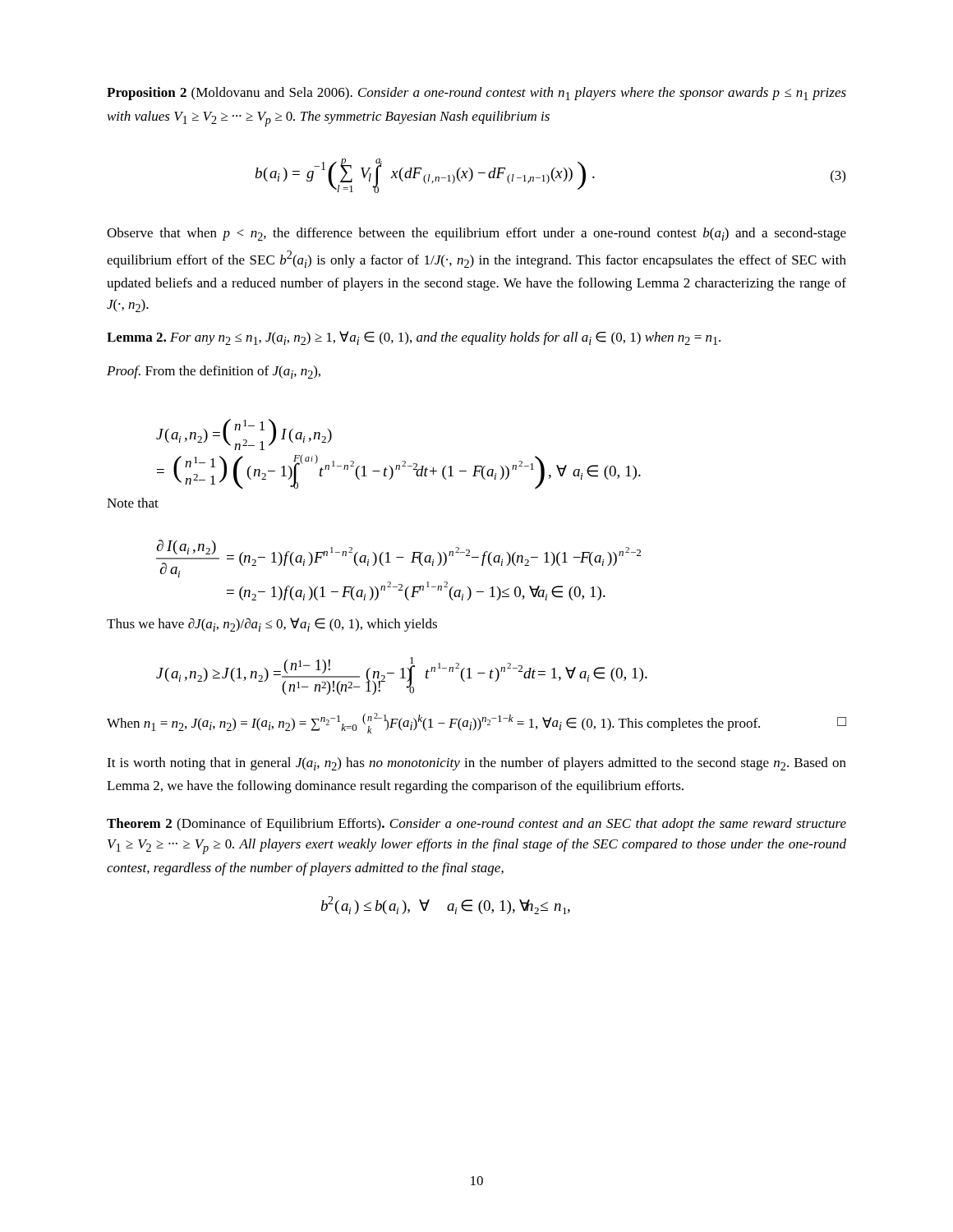Screen dimensions: 1232x953
Task: Click on the passage starting "When n1 = n2, J(ai, n2) ="
Action: click(x=476, y=724)
